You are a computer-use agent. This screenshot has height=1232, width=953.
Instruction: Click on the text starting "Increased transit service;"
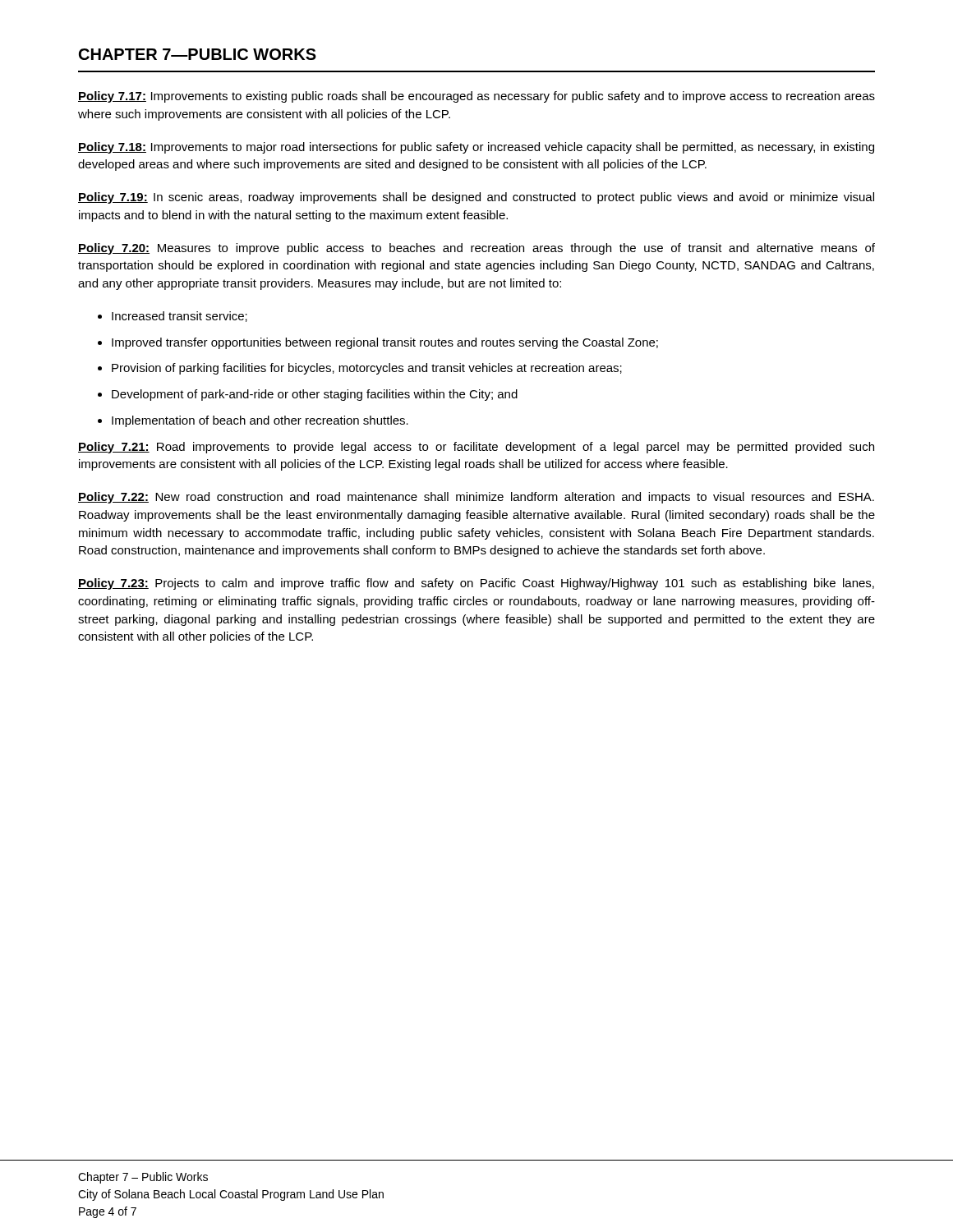179,316
